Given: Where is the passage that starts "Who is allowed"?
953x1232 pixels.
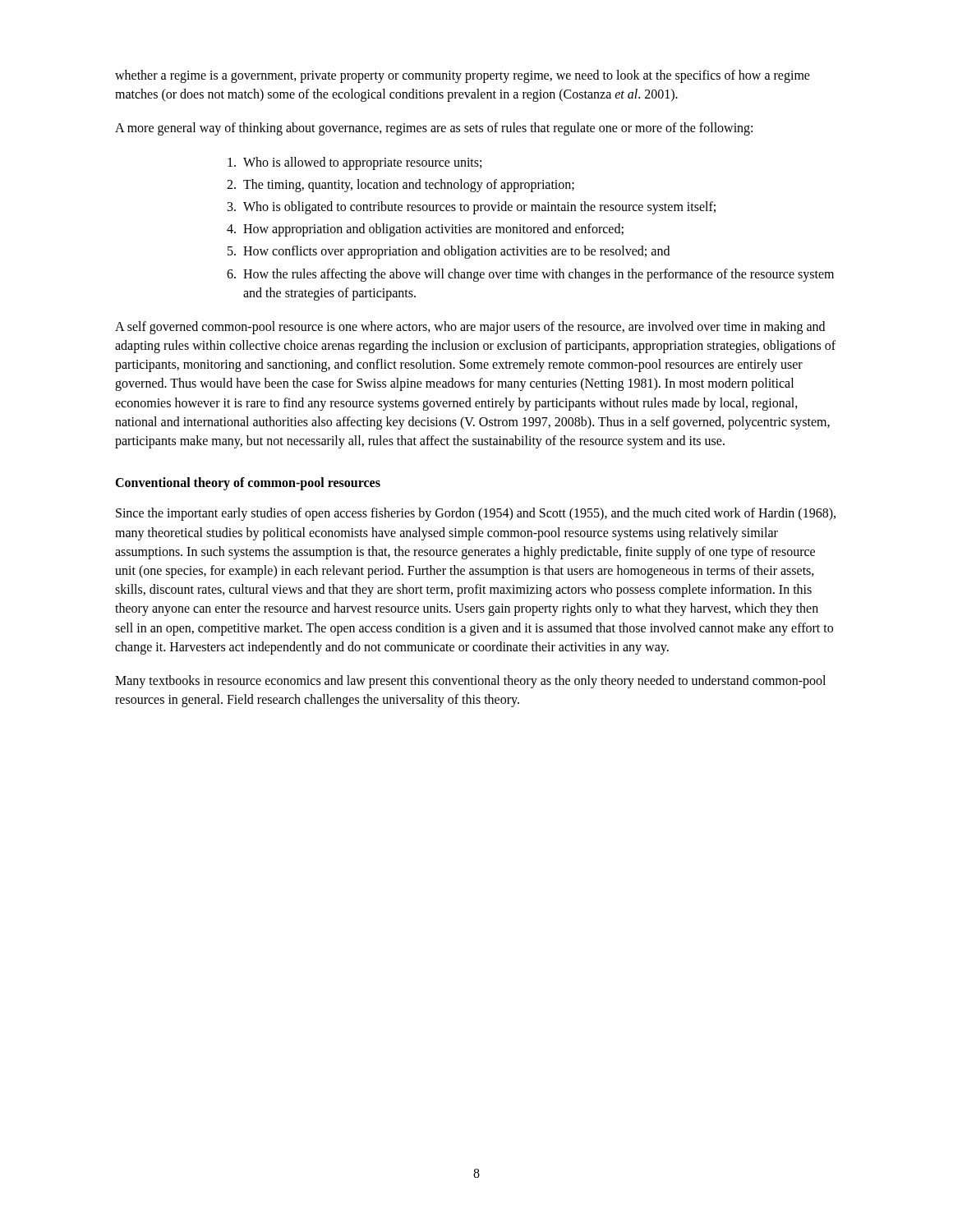Looking at the screenshot, I should 354,163.
